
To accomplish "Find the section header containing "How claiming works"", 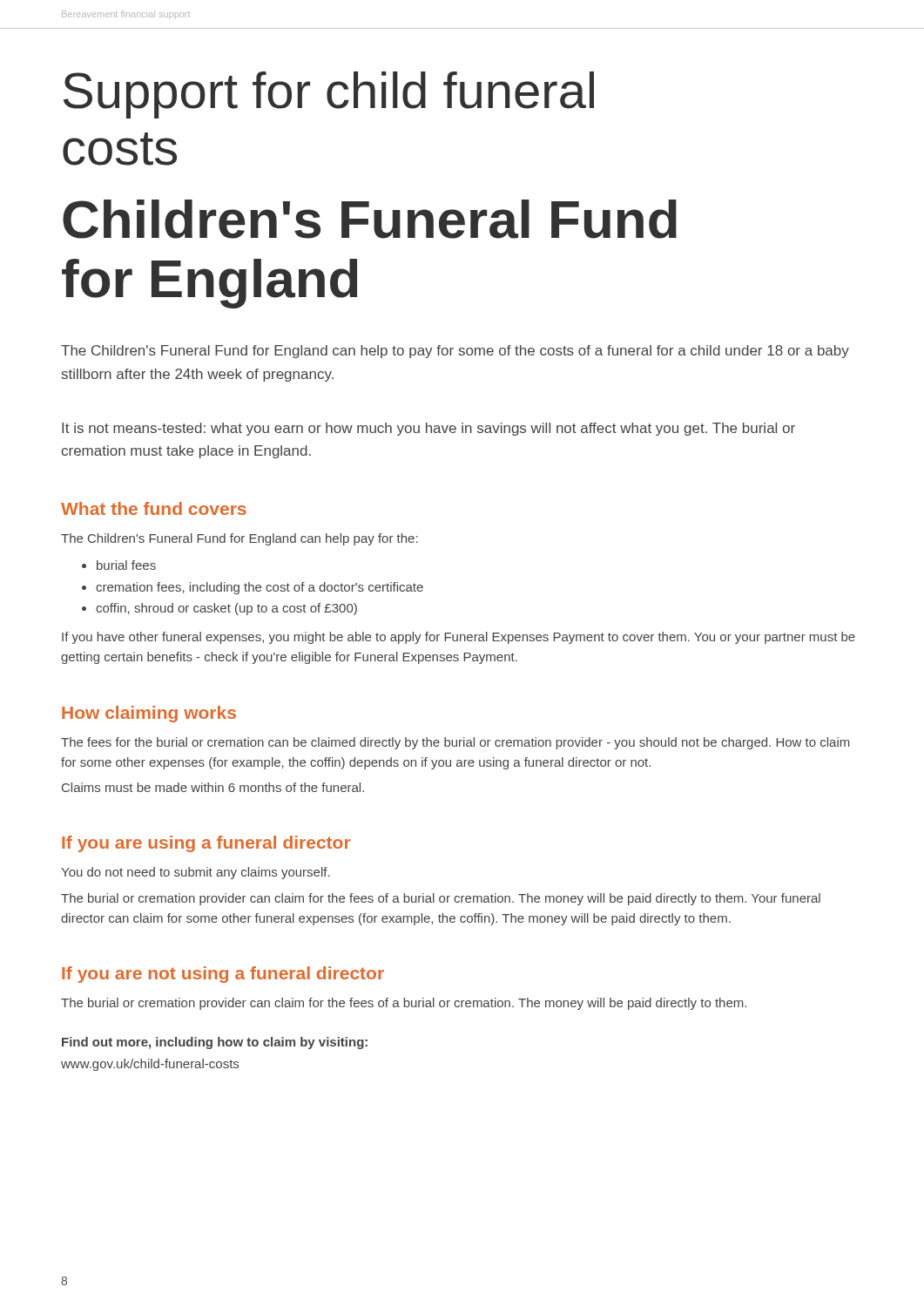I will 149,714.
